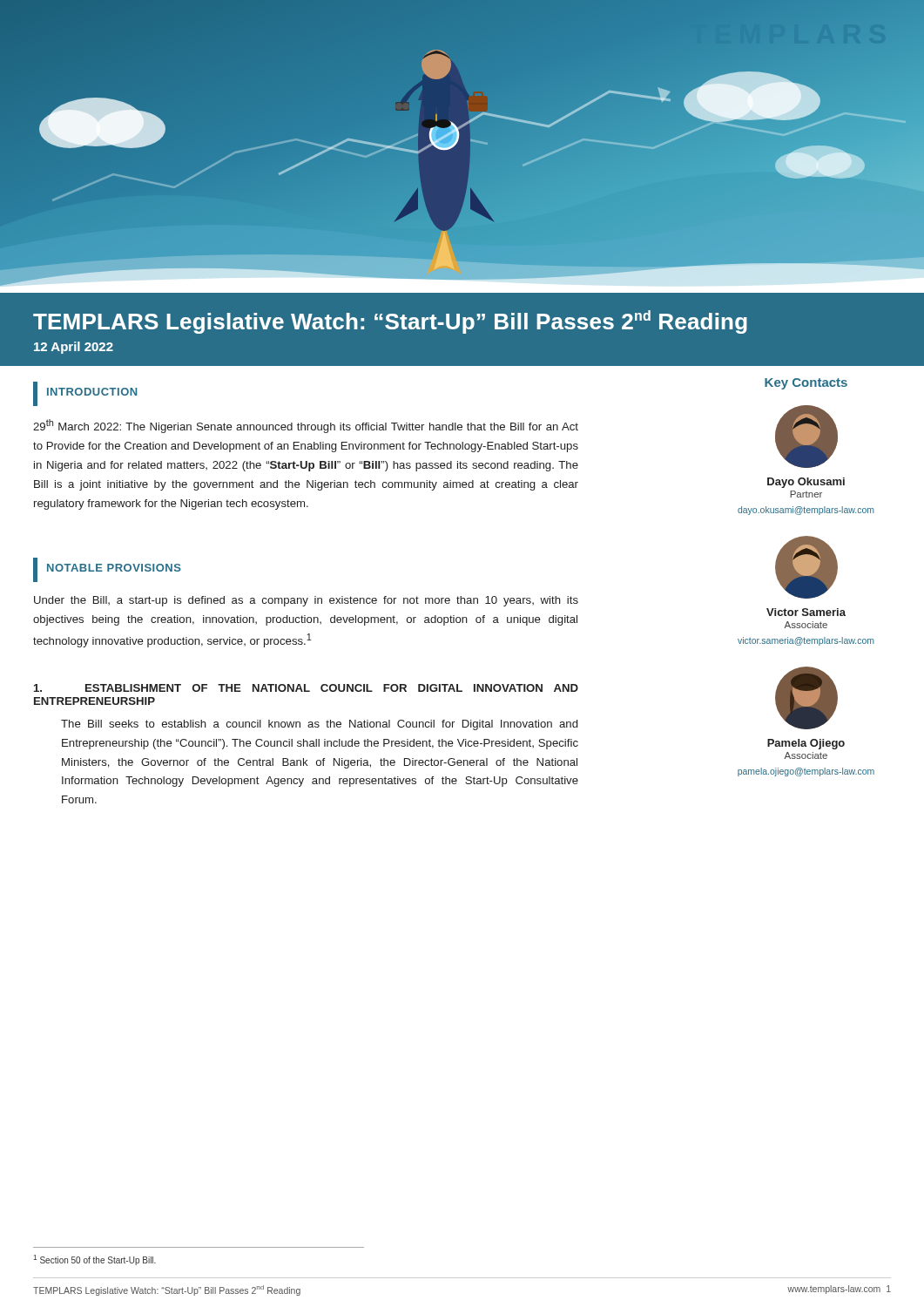924x1307 pixels.
Task: Navigate to the passage starting "Key Contacts"
Action: [x=806, y=382]
